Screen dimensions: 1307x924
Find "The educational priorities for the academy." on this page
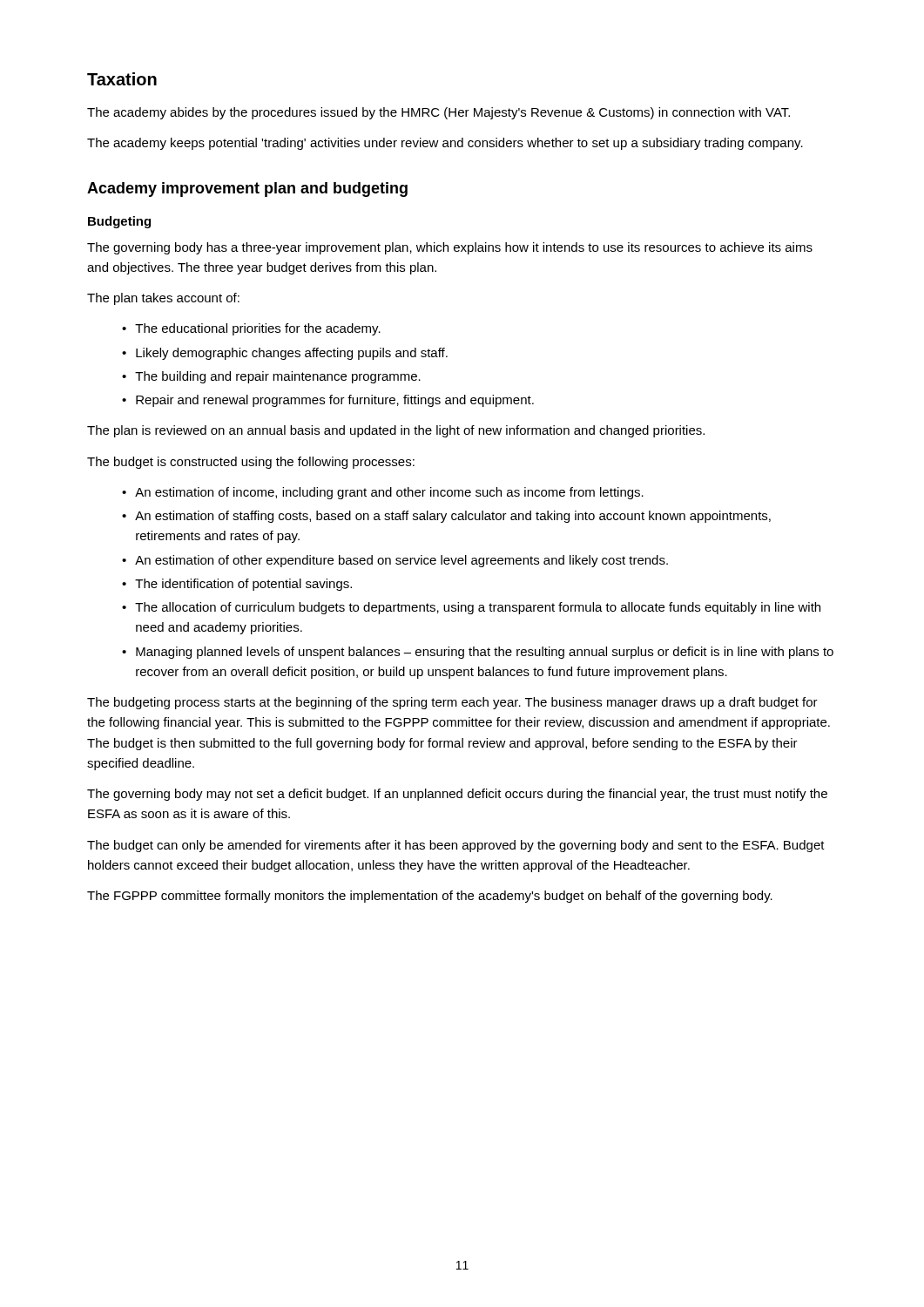point(258,328)
